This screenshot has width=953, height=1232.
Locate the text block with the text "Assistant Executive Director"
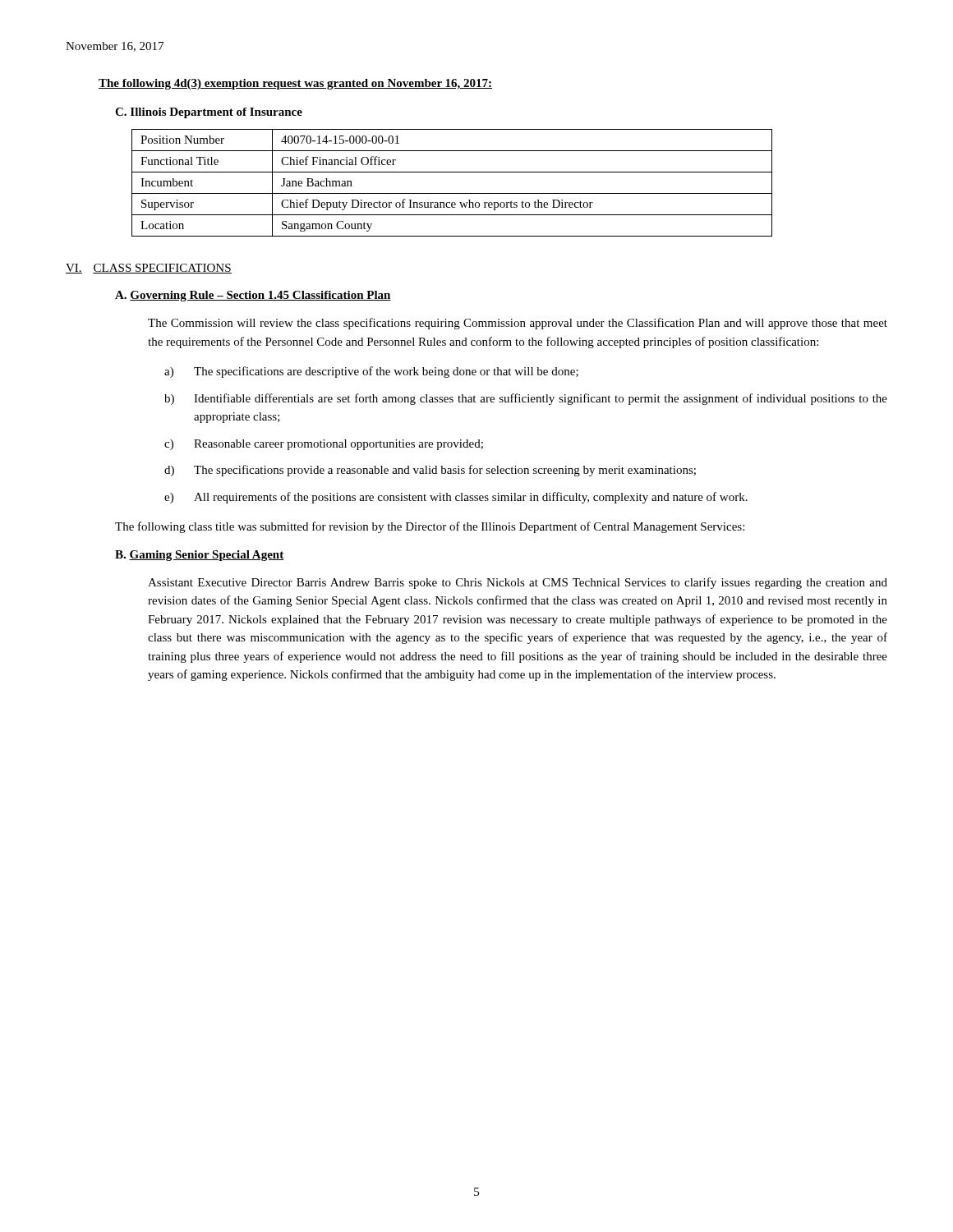click(518, 628)
